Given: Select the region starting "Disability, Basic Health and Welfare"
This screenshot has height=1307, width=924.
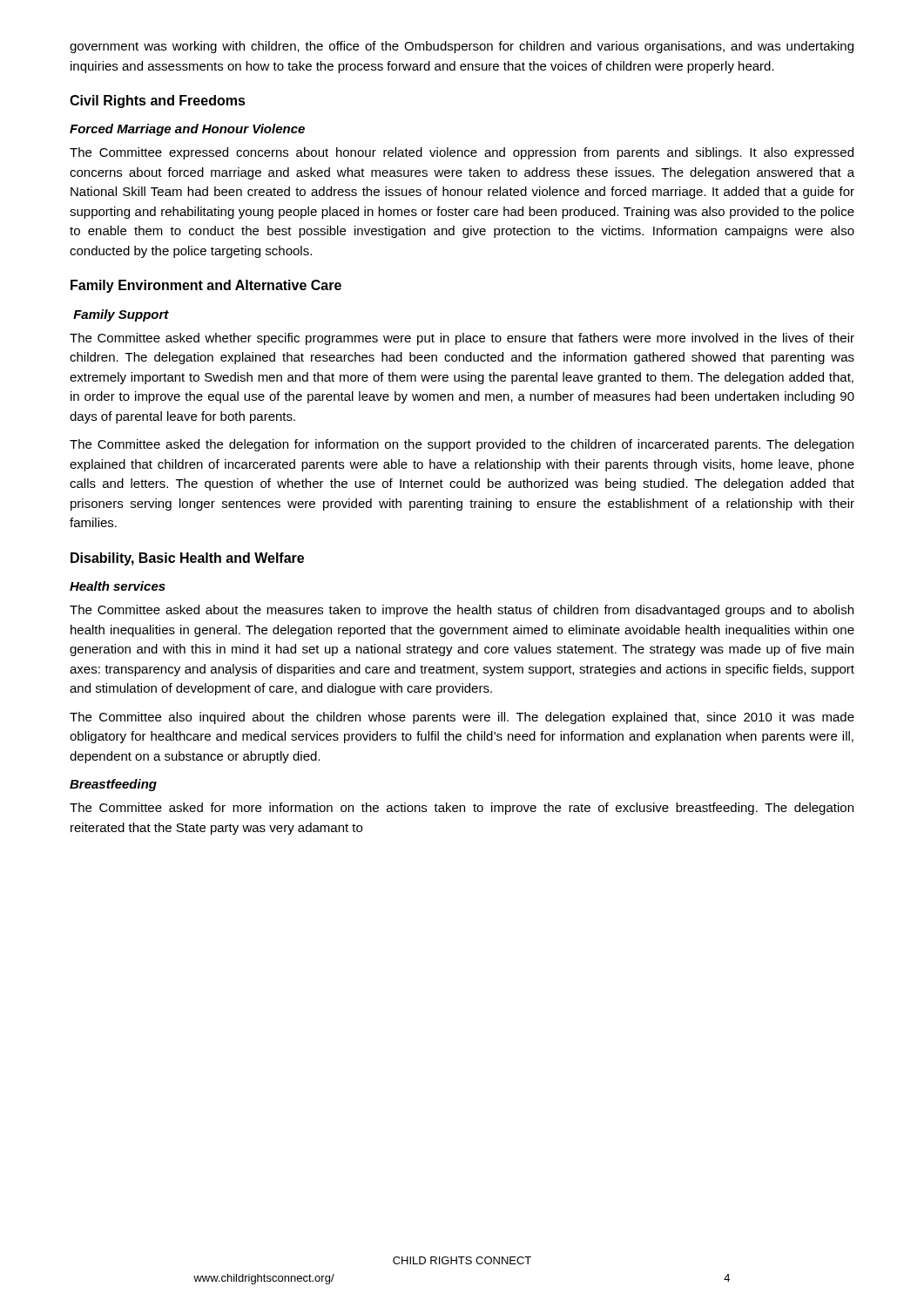Looking at the screenshot, I should click(x=187, y=558).
